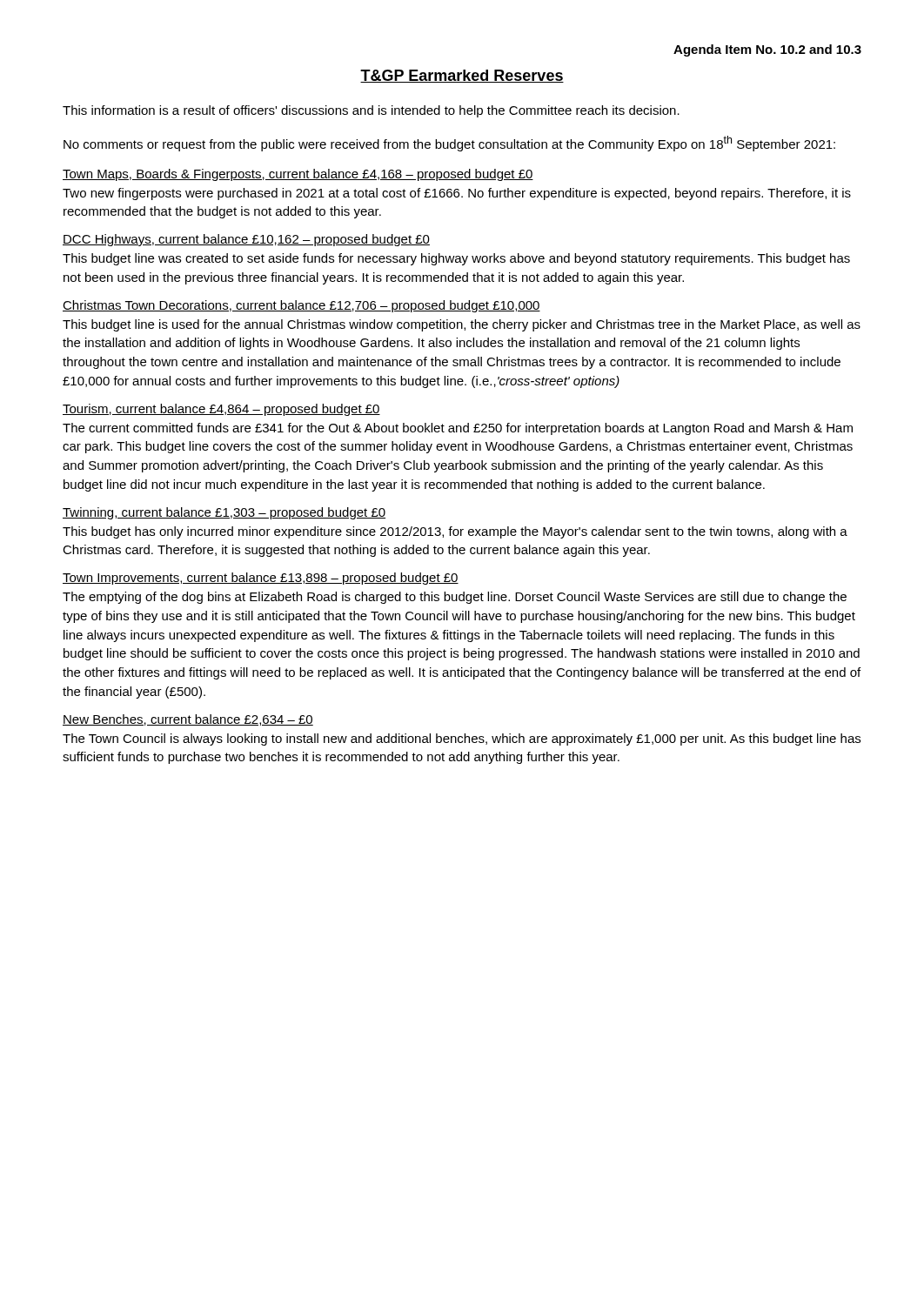
Task: Navigate to the text block starting "Tourism, current balance £4,864 – proposed"
Action: [x=221, y=408]
